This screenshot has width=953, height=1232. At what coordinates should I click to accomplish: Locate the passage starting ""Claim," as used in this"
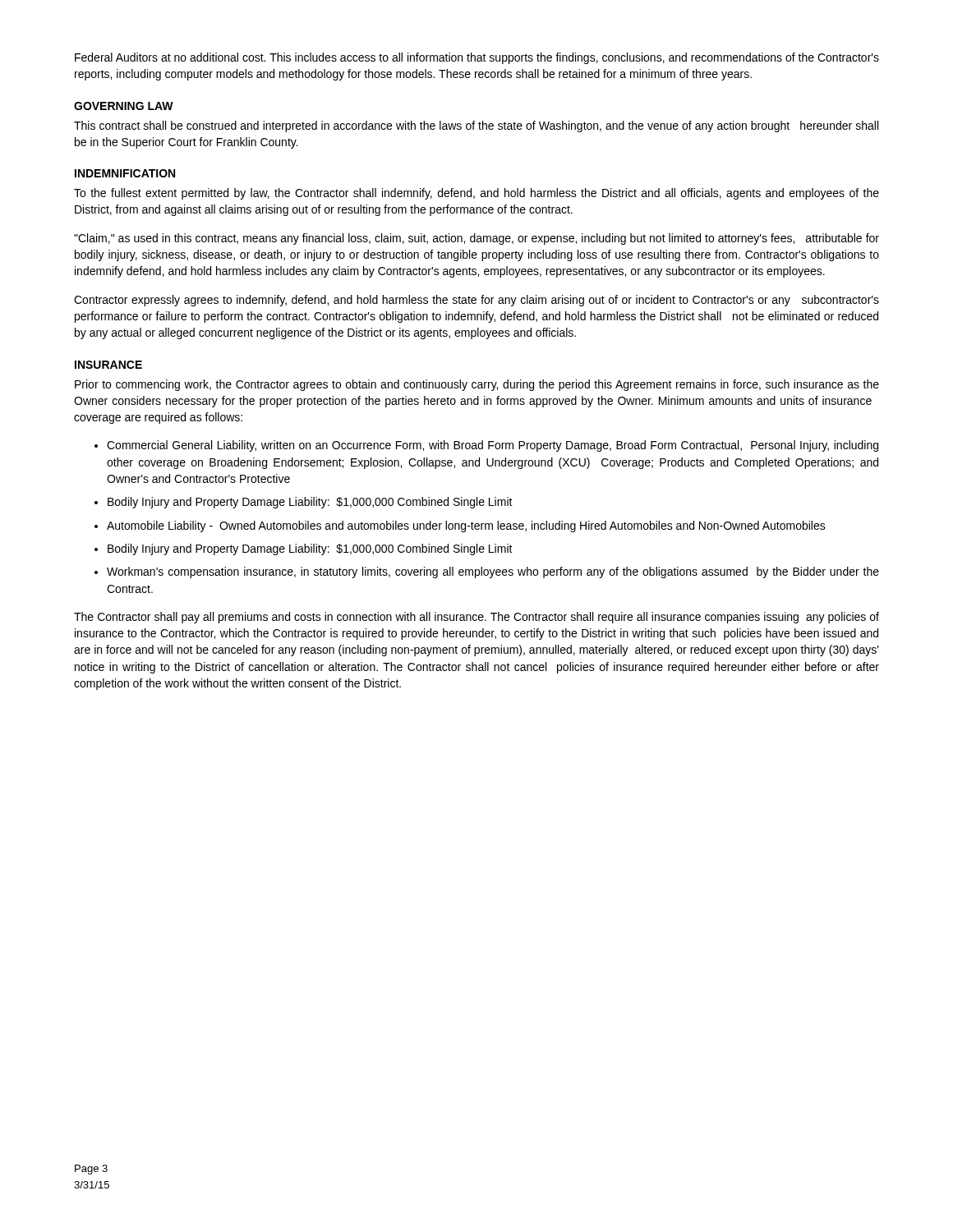pyautogui.click(x=476, y=255)
